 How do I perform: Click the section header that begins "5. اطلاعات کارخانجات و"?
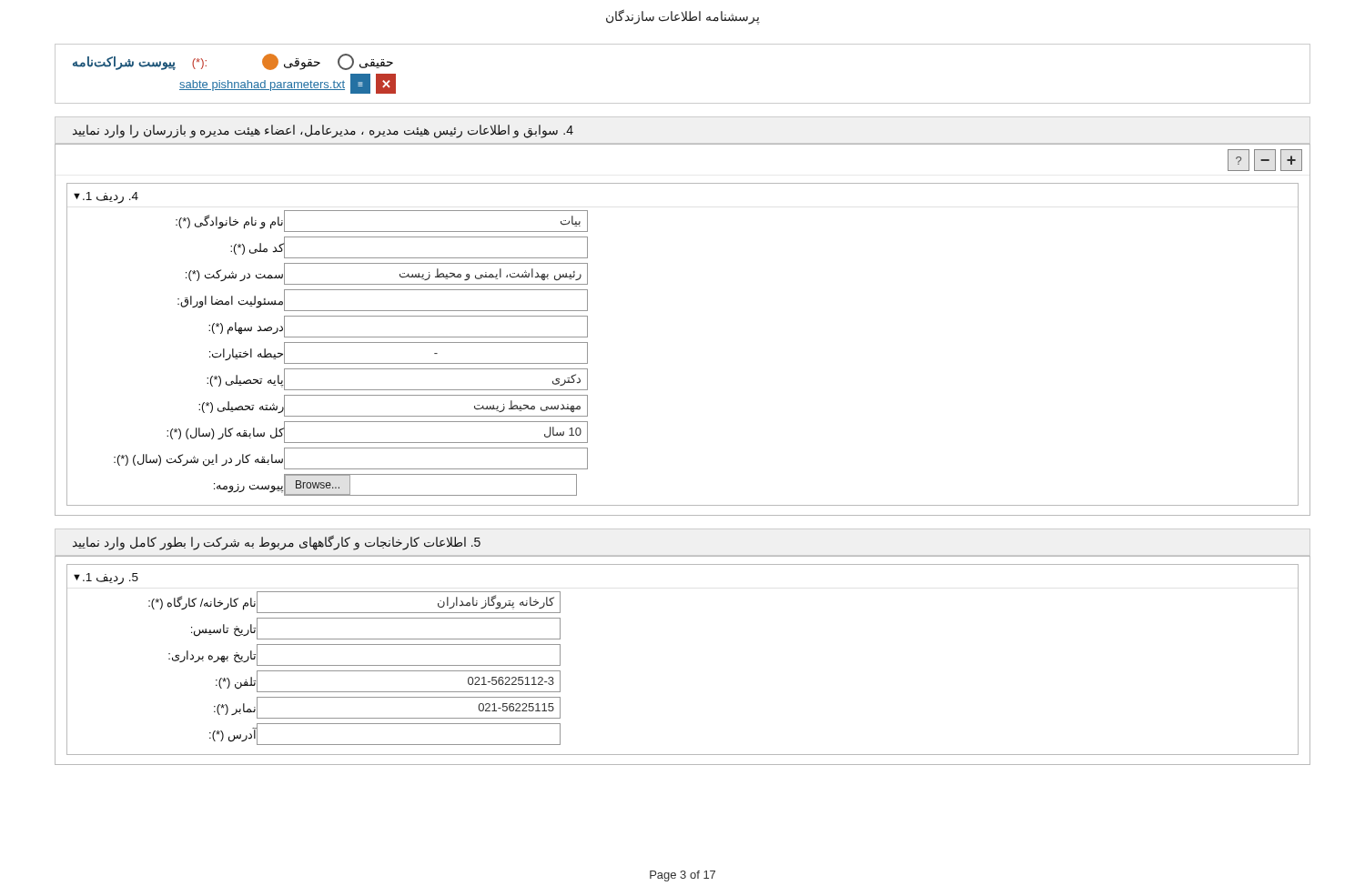276,542
